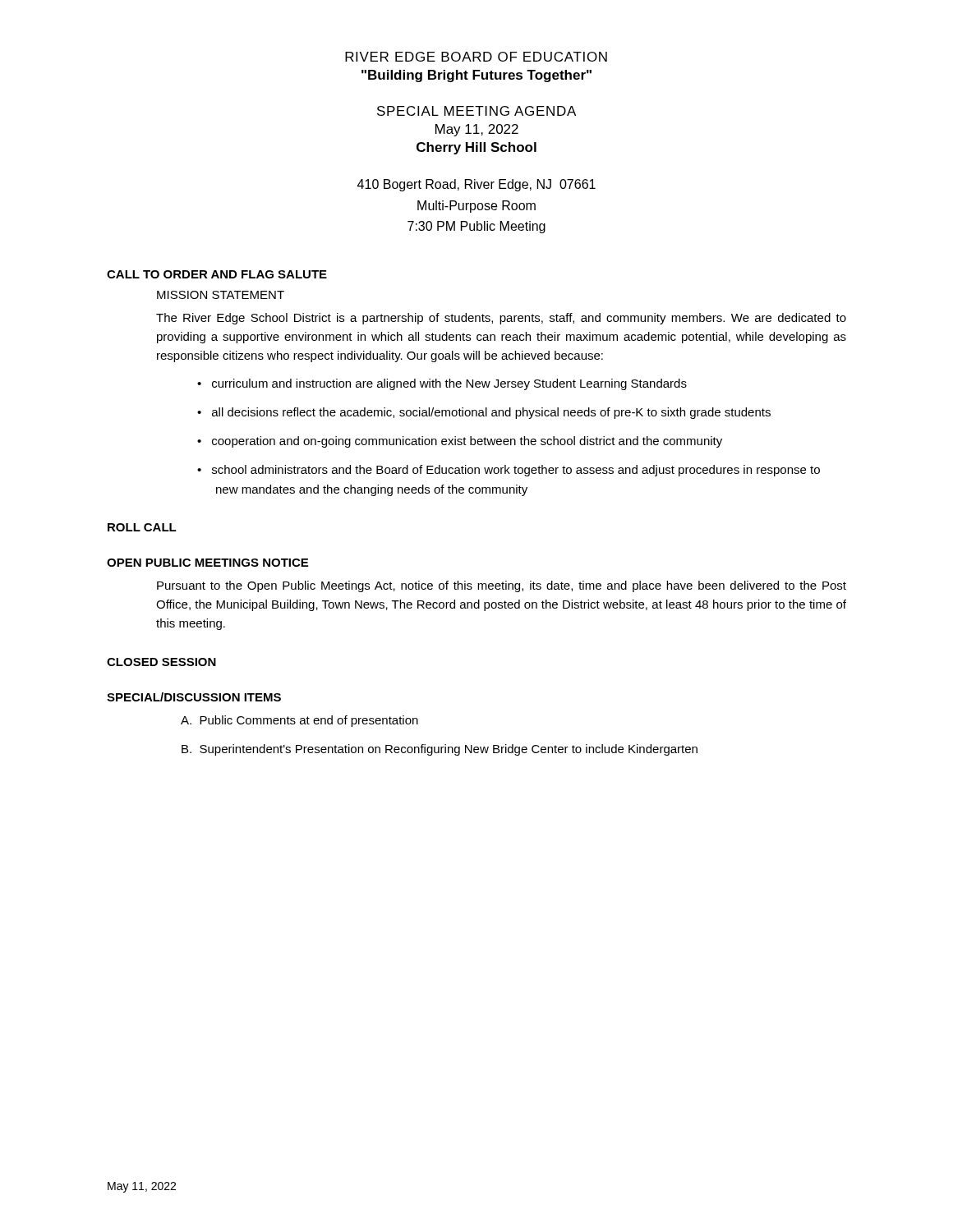
Task: Find the list item that says "A. Public Comments at end of"
Action: [x=300, y=720]
